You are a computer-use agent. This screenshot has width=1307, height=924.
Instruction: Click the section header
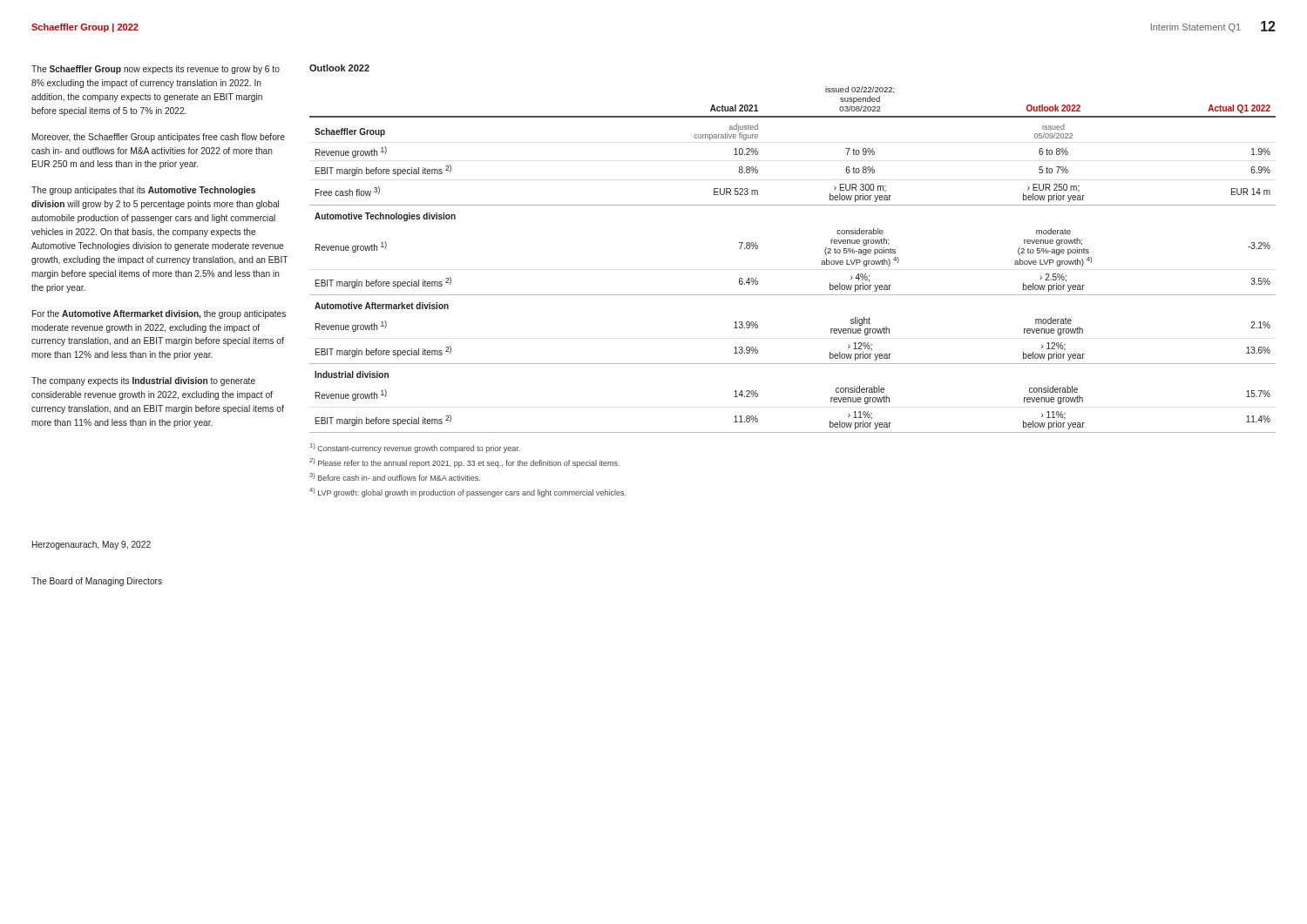pyautogui.click(x=339, y=68)
